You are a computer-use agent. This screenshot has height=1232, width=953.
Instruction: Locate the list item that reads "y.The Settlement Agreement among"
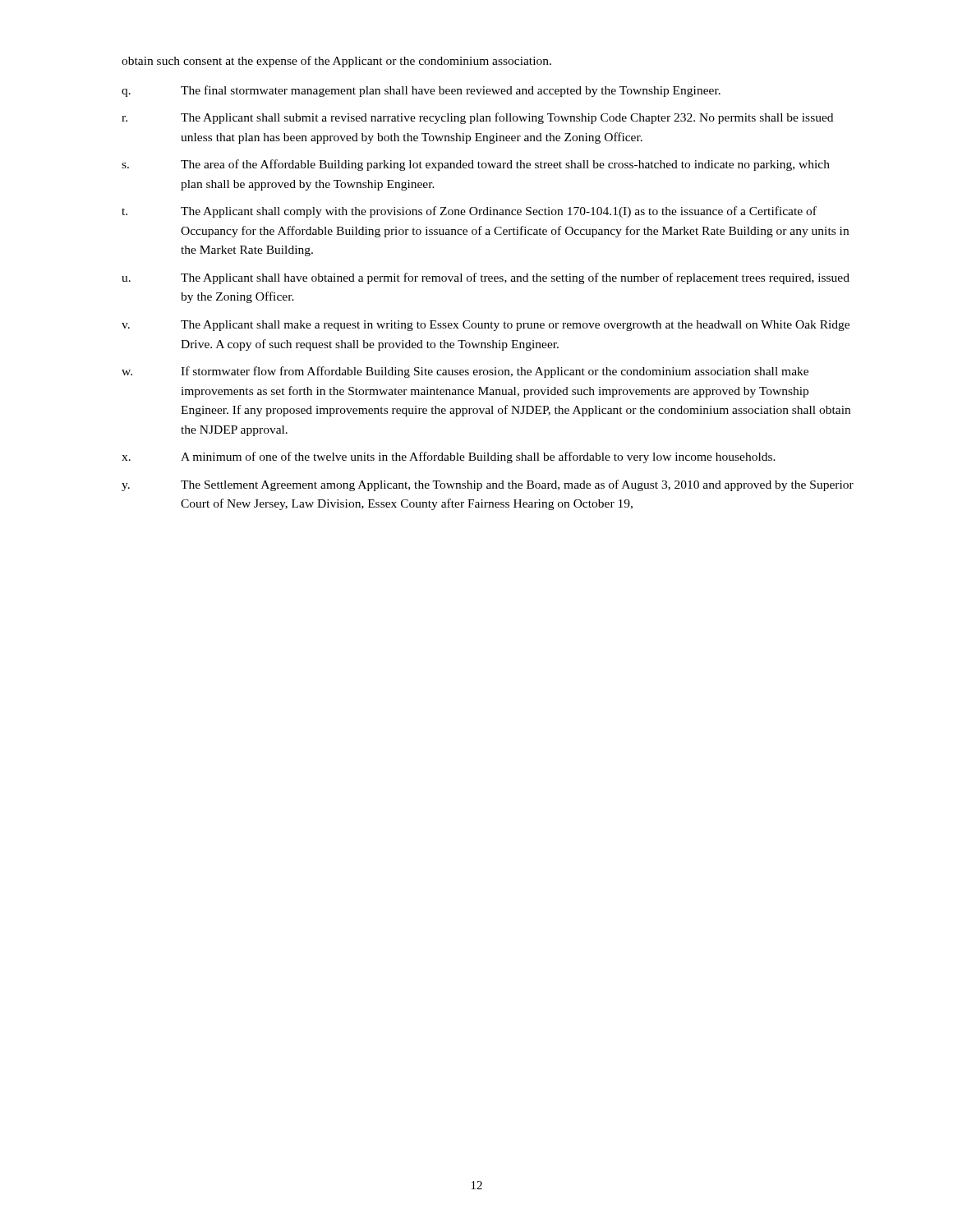point(487,492)
